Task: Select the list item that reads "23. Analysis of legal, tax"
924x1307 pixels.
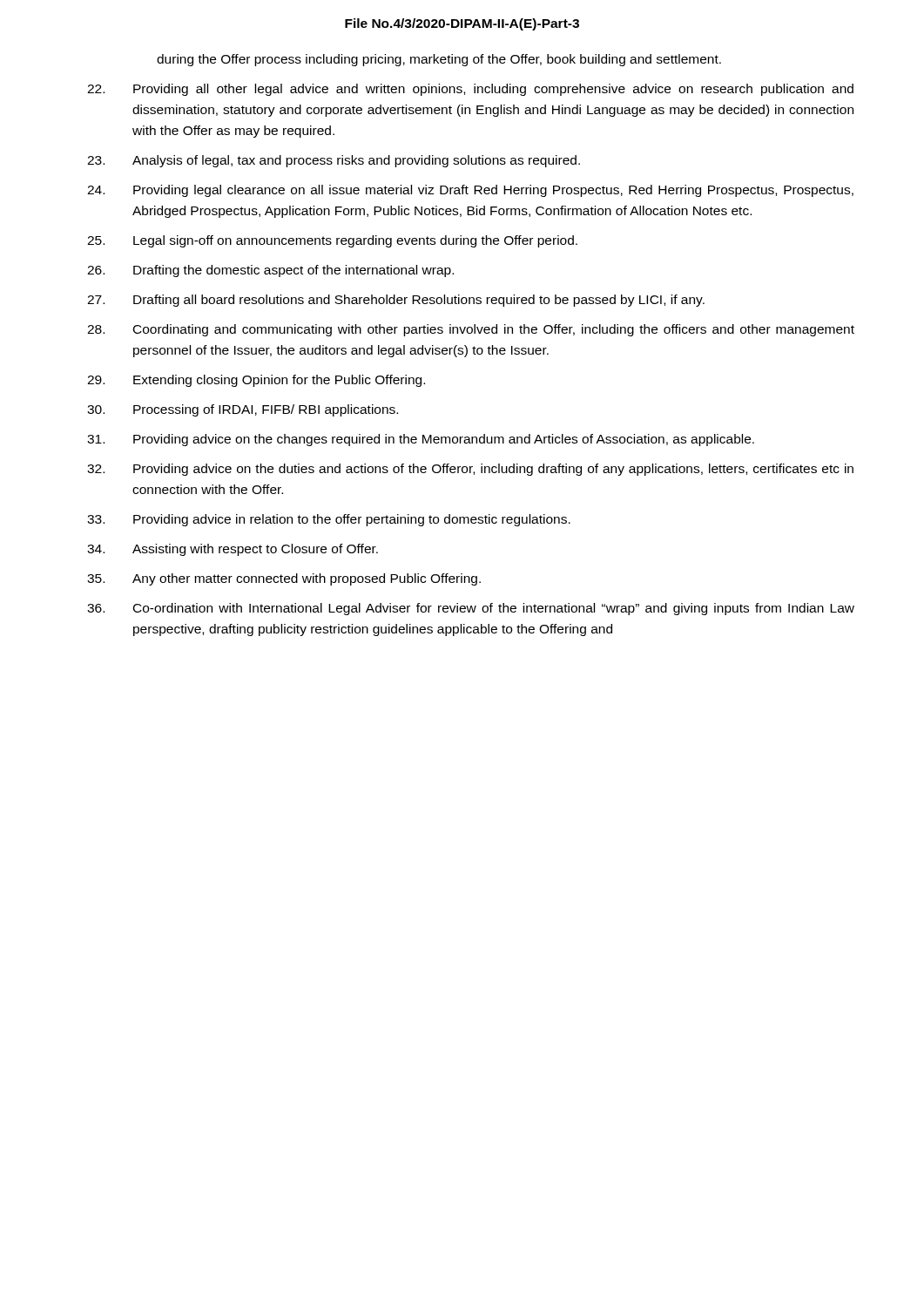Action: click(471, 160)
